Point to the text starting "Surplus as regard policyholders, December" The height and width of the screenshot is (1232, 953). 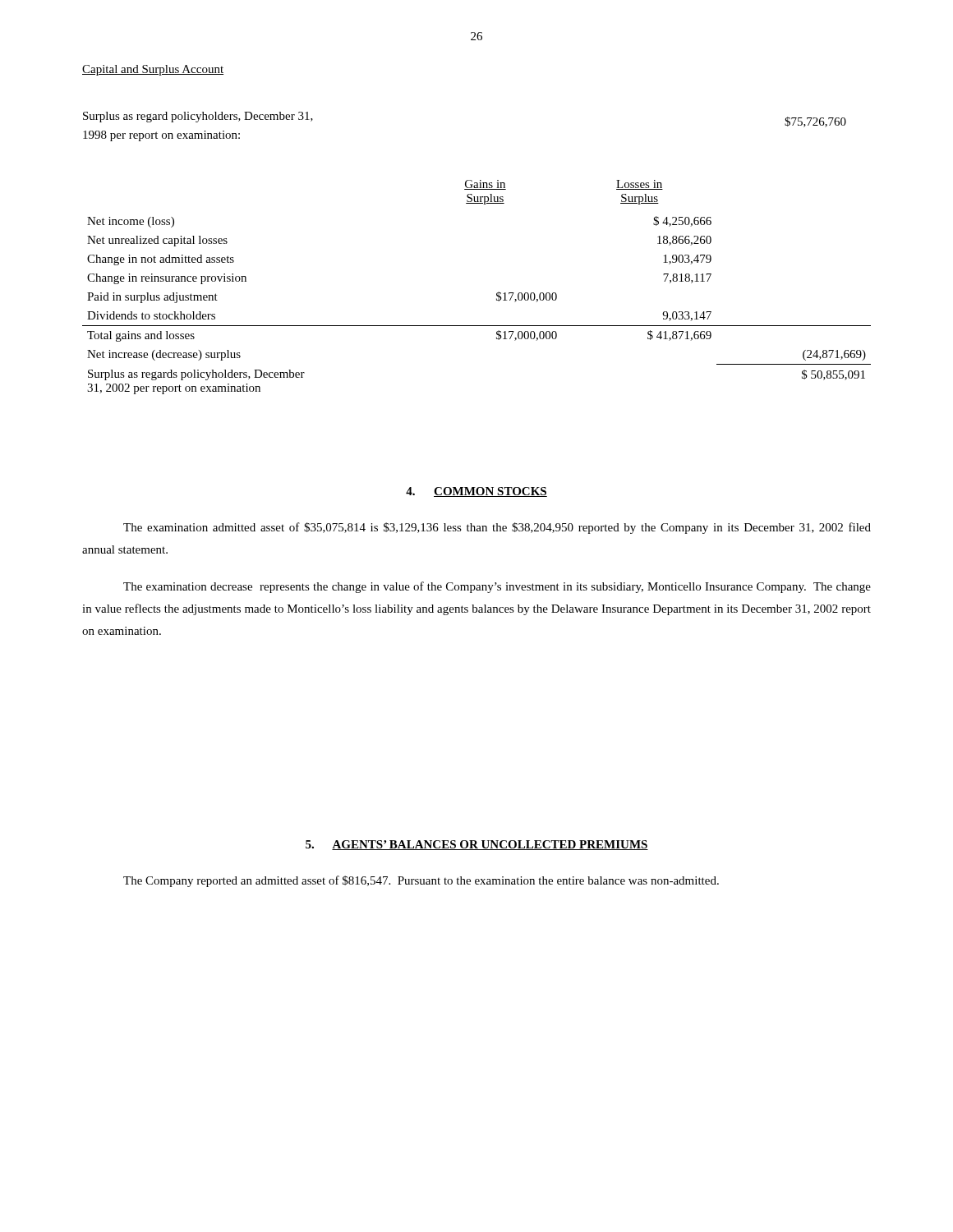(x=198, y=125)
